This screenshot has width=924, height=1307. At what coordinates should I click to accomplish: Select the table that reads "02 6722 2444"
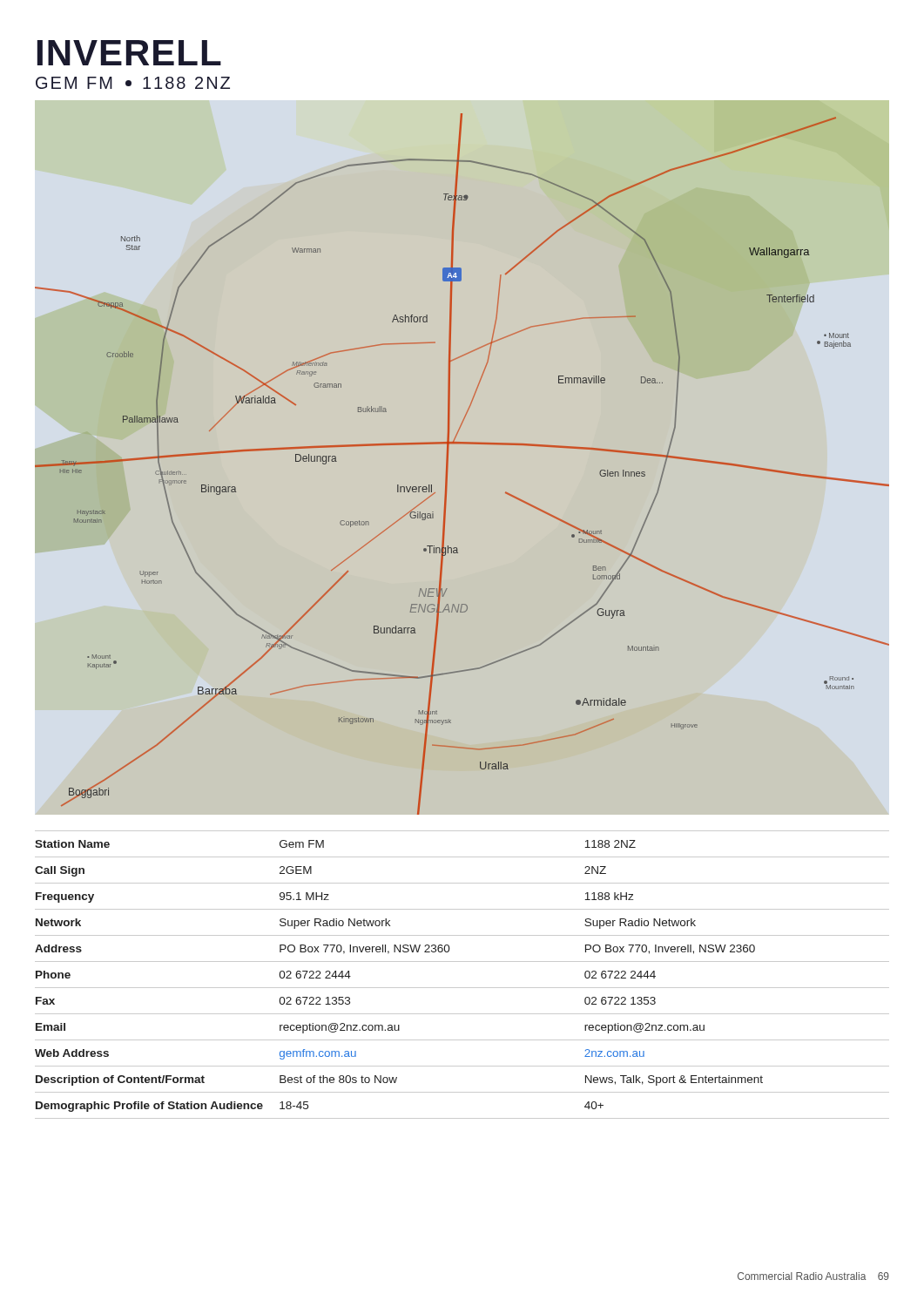(462, 975)
